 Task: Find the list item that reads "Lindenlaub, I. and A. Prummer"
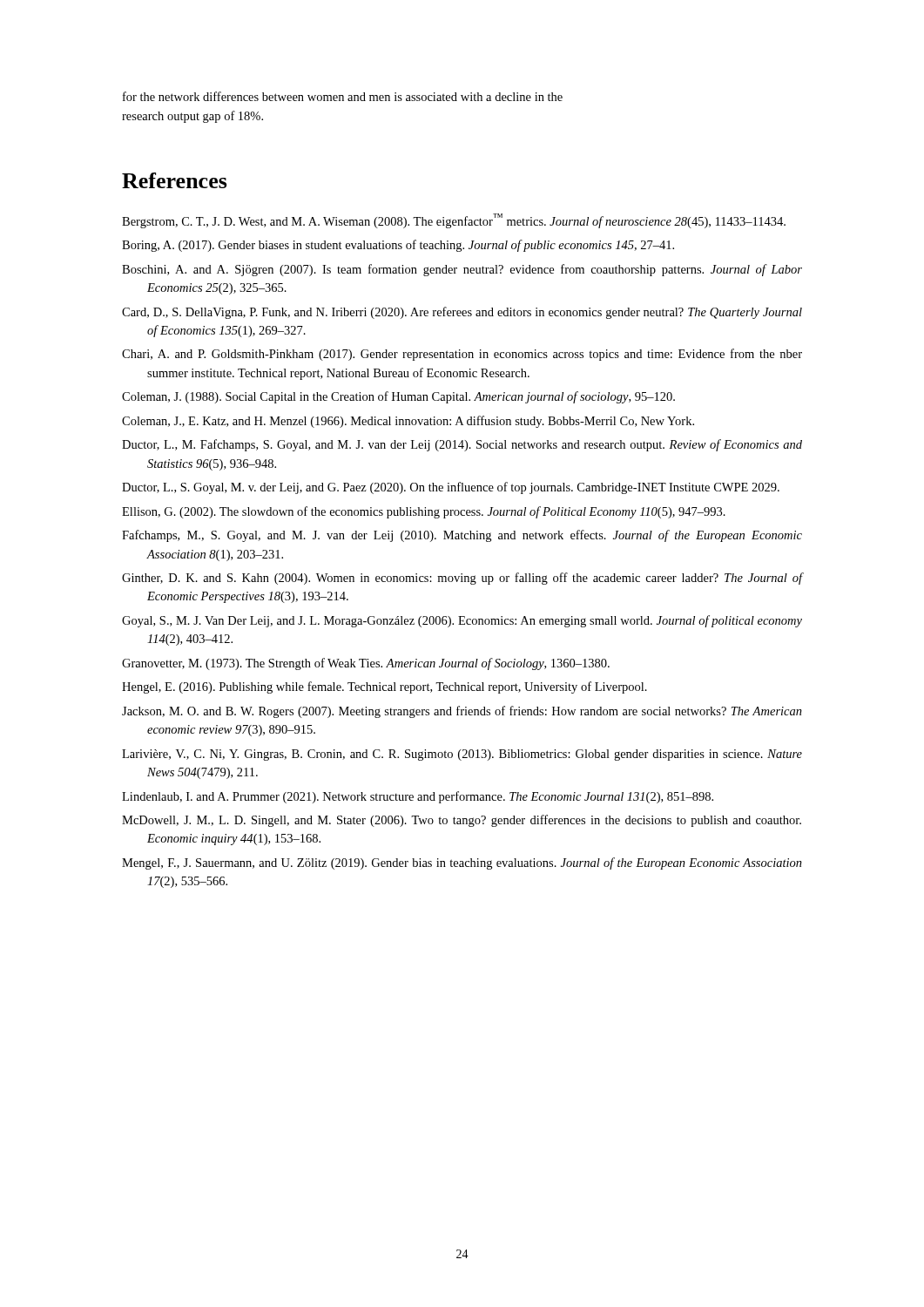tap(418, 796)
